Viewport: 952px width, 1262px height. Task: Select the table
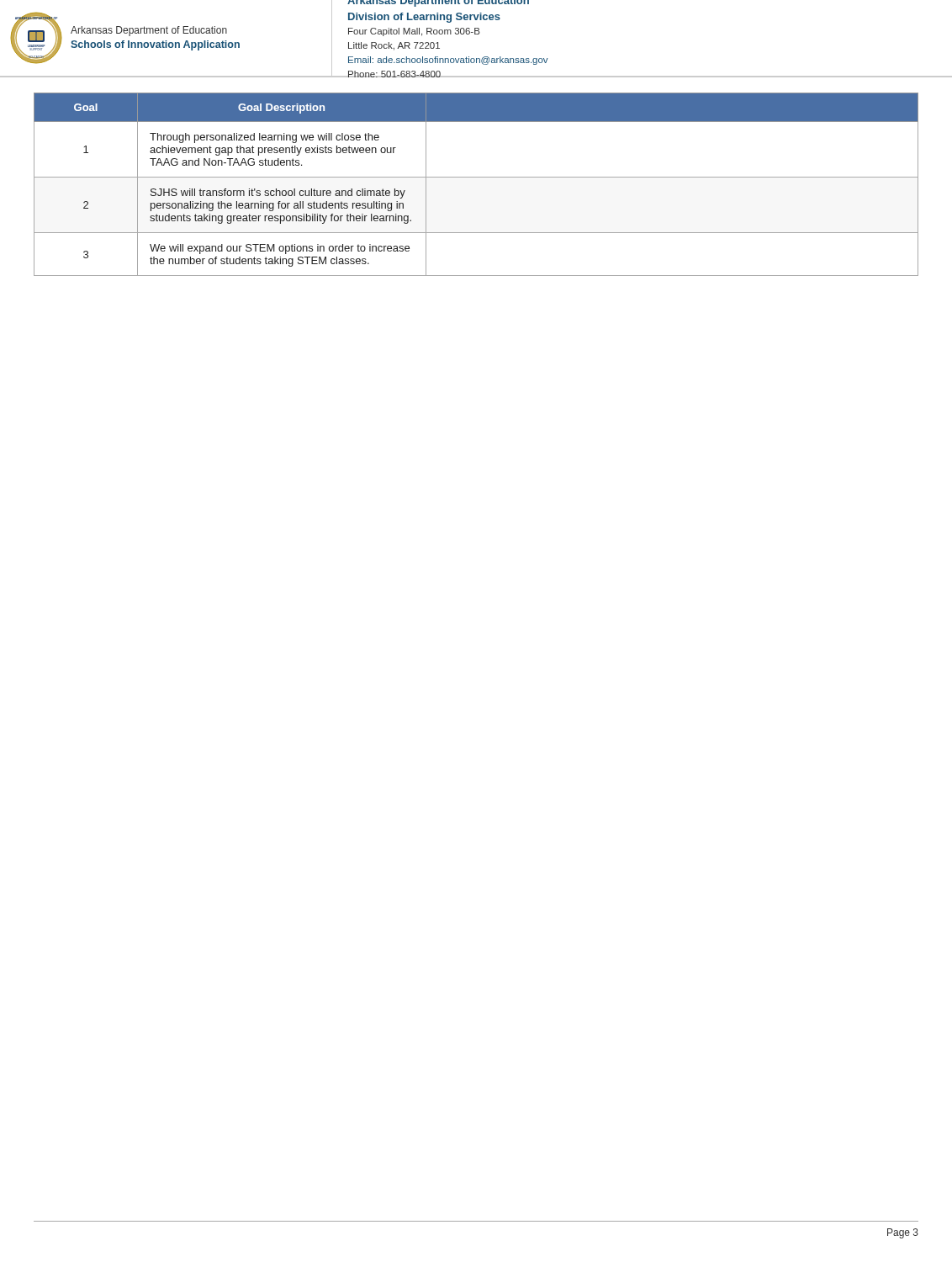[x=476, y=184]
